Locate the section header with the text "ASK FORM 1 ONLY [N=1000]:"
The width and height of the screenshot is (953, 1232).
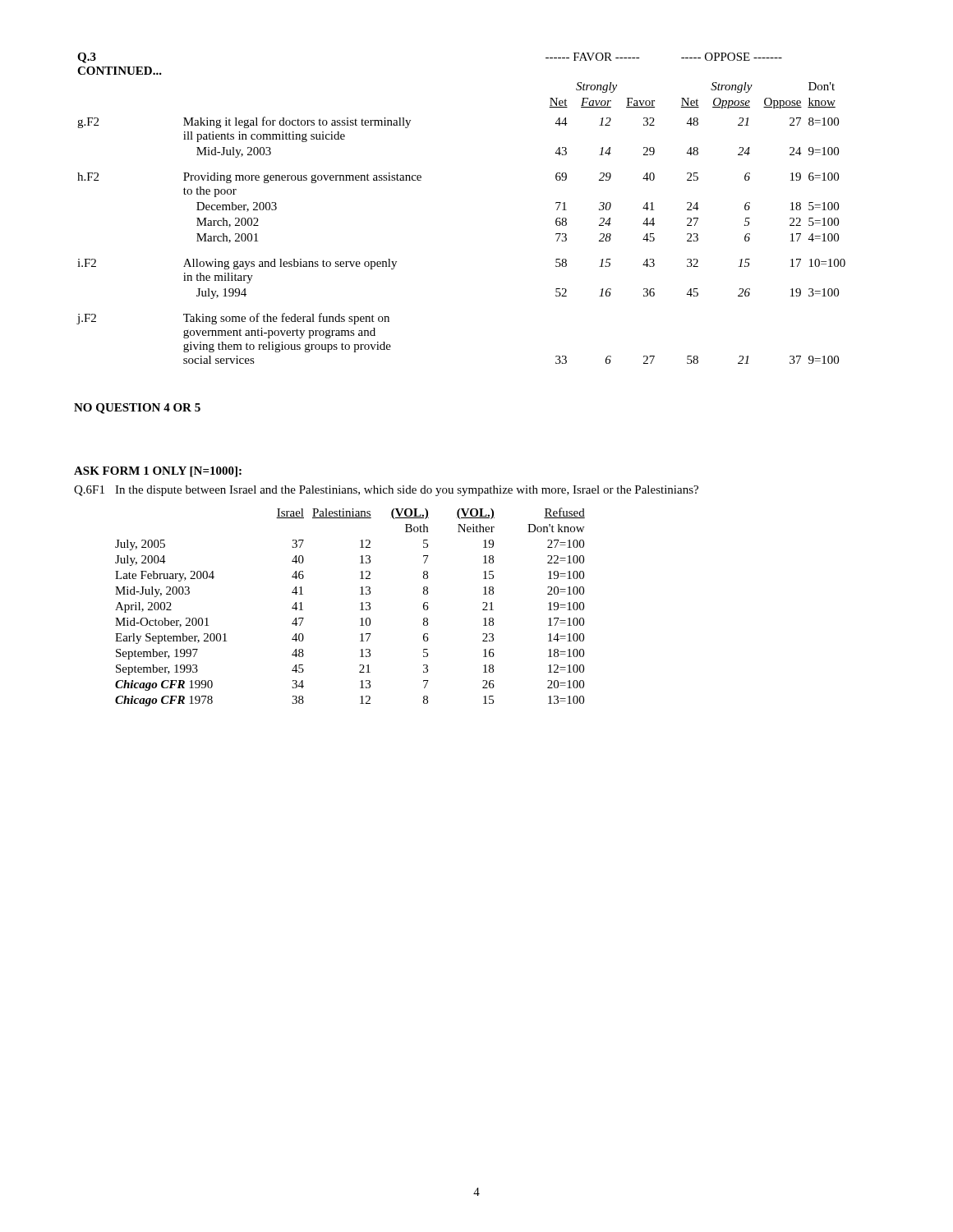click(158, 471)
